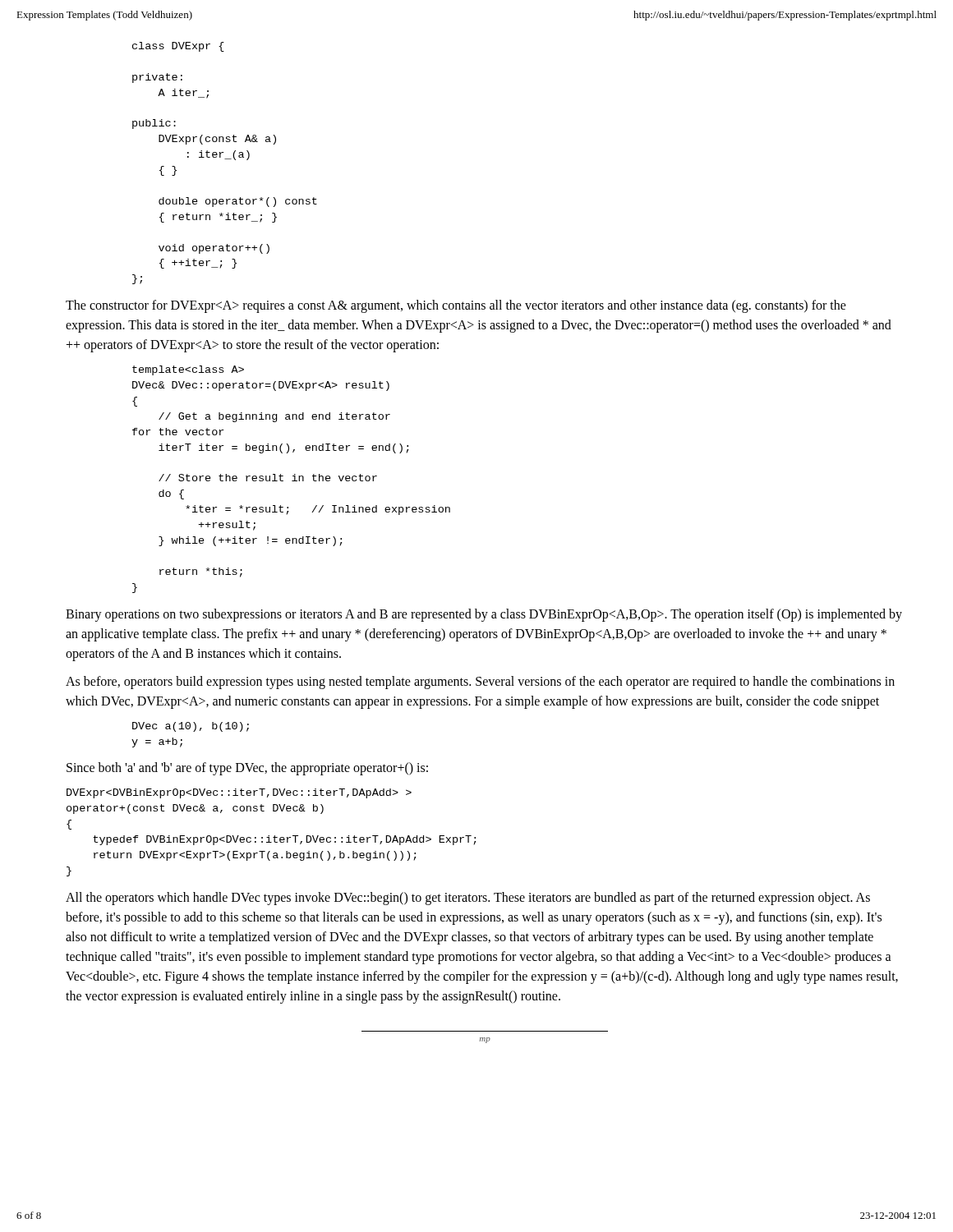Find the text block that reads "class DVExpr { private: A iter_; public: DVExpr(const"
Viewport: 953px width, 1232px height.
[x=178, y=47]
